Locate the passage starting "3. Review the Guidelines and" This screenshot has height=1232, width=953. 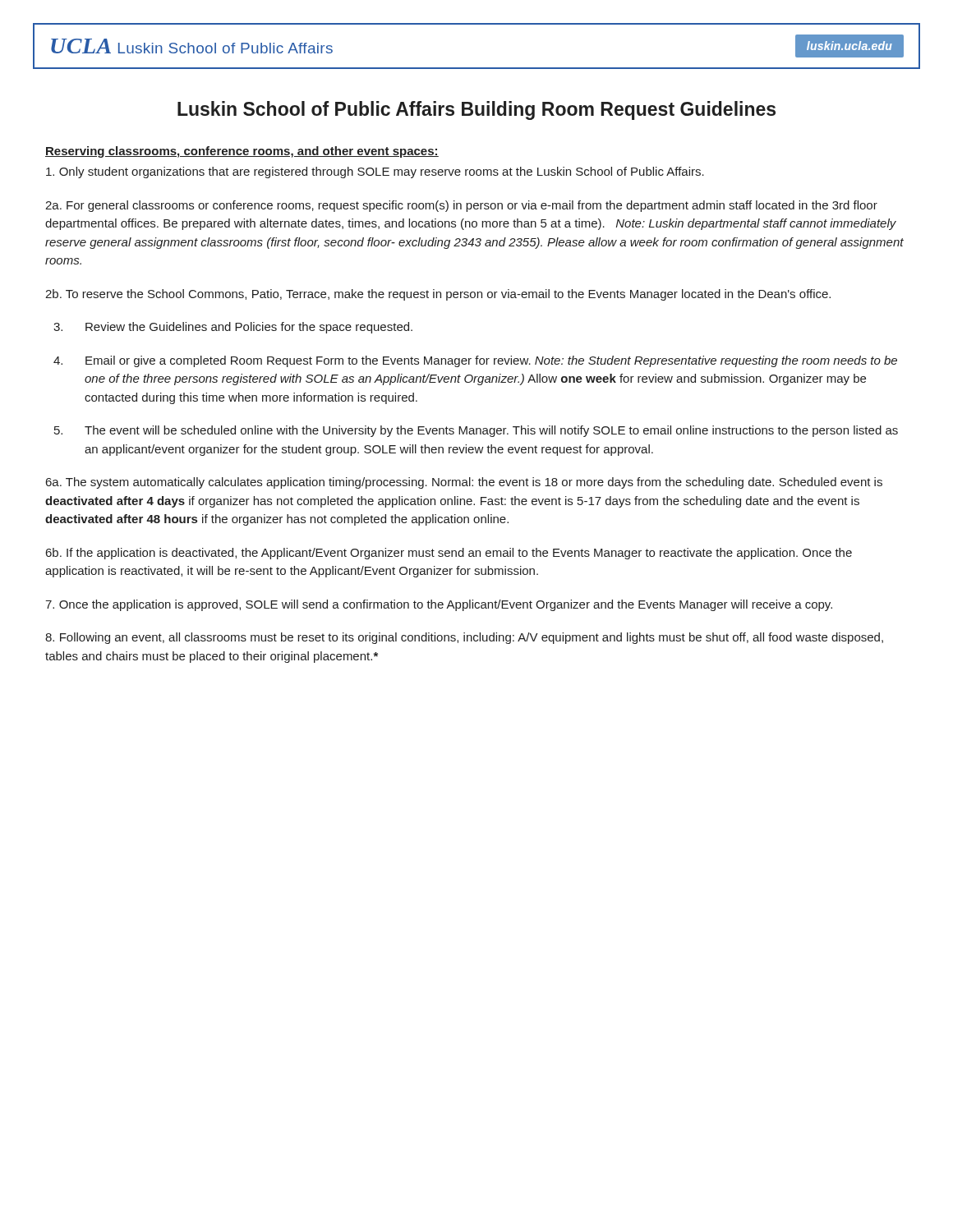point(233,328)
